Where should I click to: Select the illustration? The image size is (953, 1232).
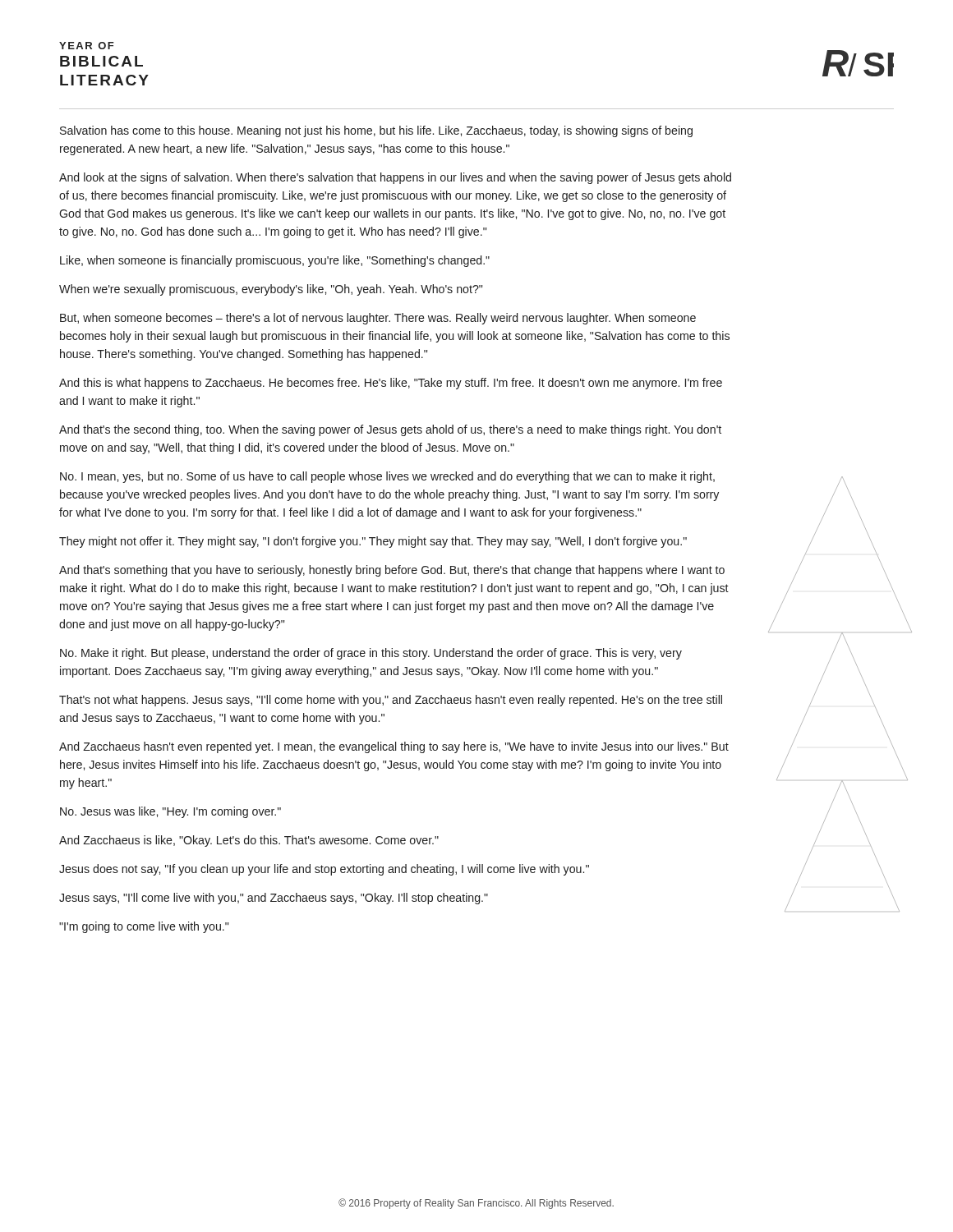(x=842, y=706)
